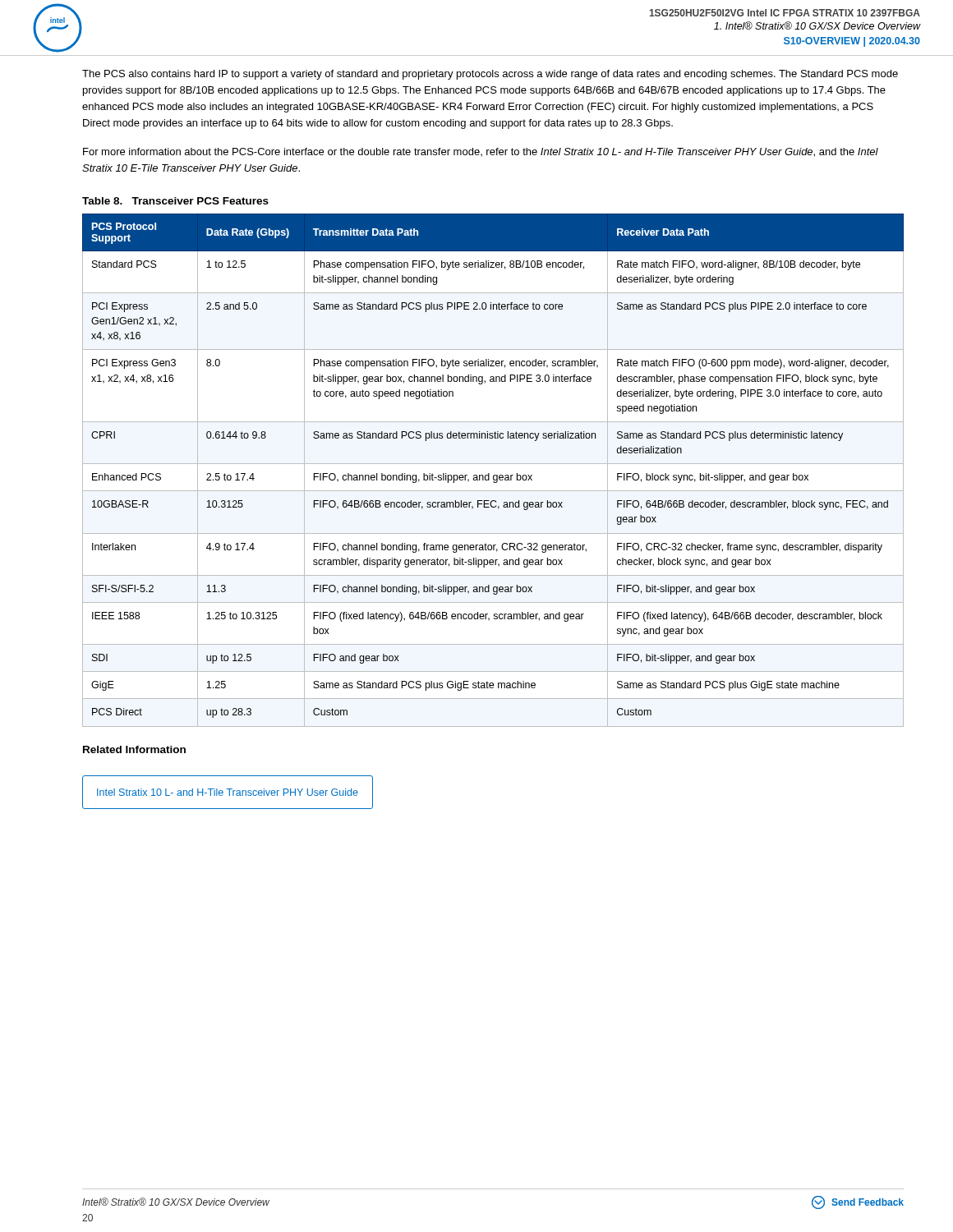Image resolution: width=953 pixels, height=1232 pixels.
Task: Select the text block that says "The PCS also contains hard"
Action: pyautogui.click(x=490, y=98)
